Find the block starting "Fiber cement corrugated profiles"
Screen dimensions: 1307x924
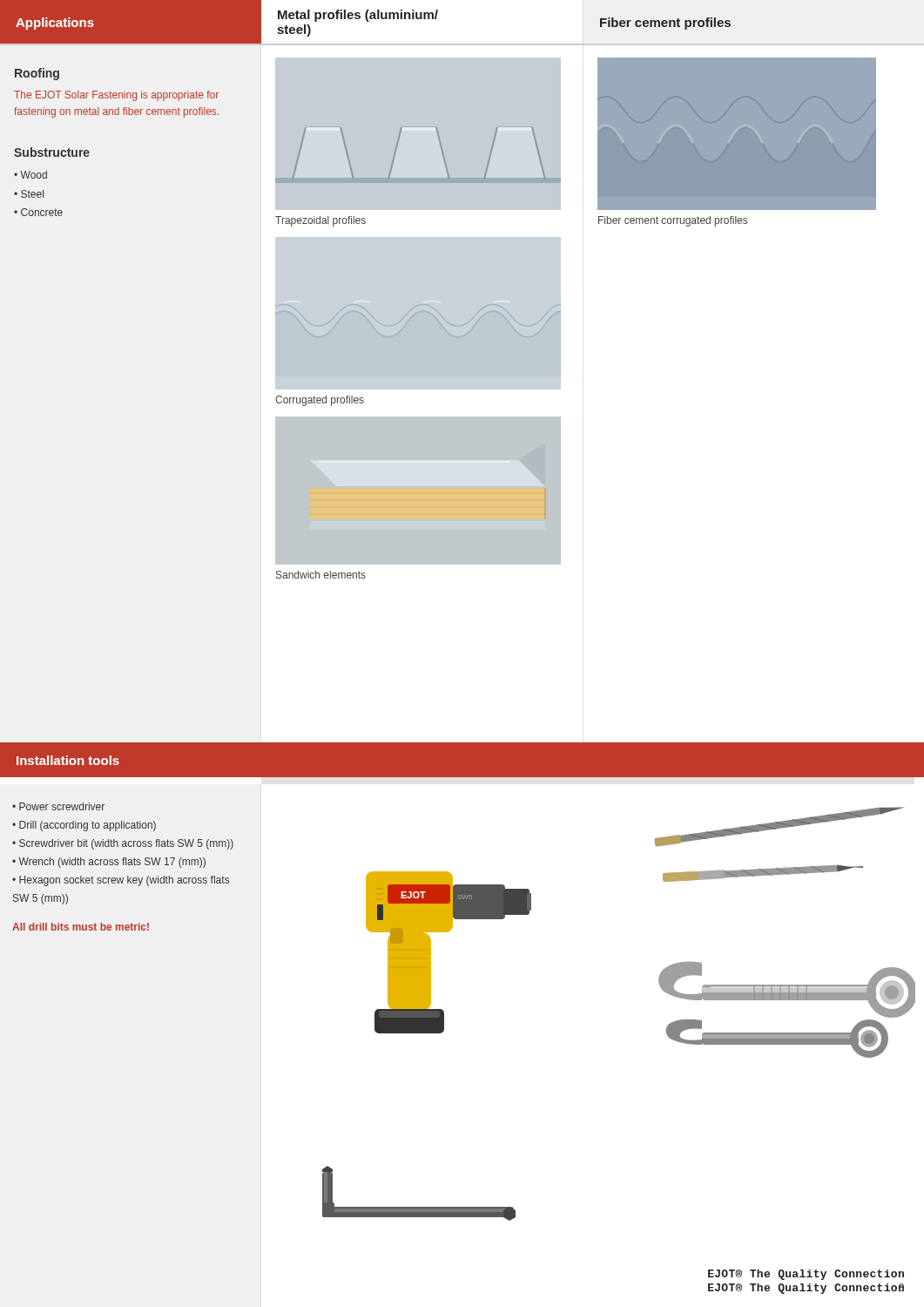pos(673,220)
